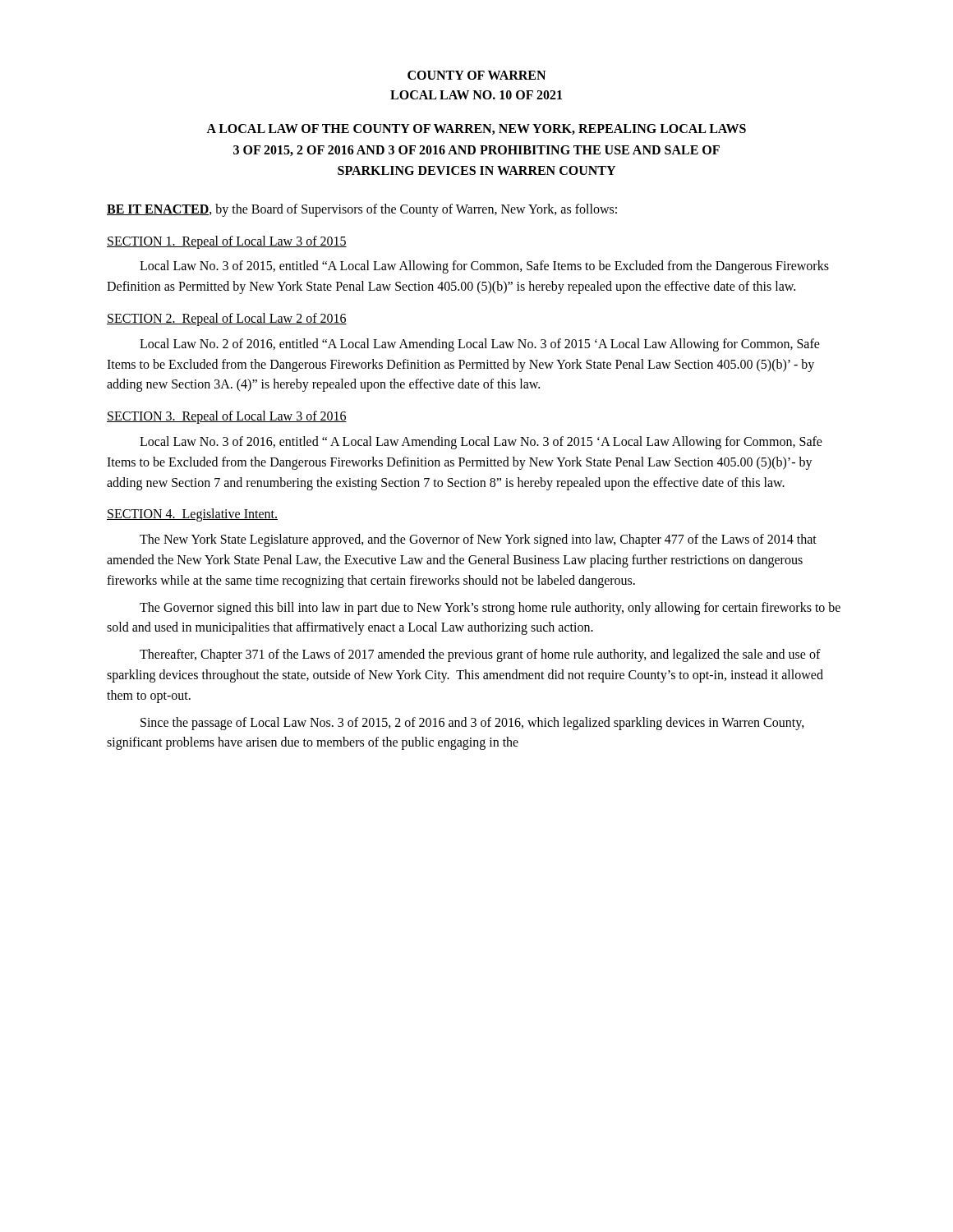Find the text block that reads "Thereafter, Chapter 371 of the Laws of"
Image resolution: width=953 pixels, height=1232 pixels.
point(465,675)
